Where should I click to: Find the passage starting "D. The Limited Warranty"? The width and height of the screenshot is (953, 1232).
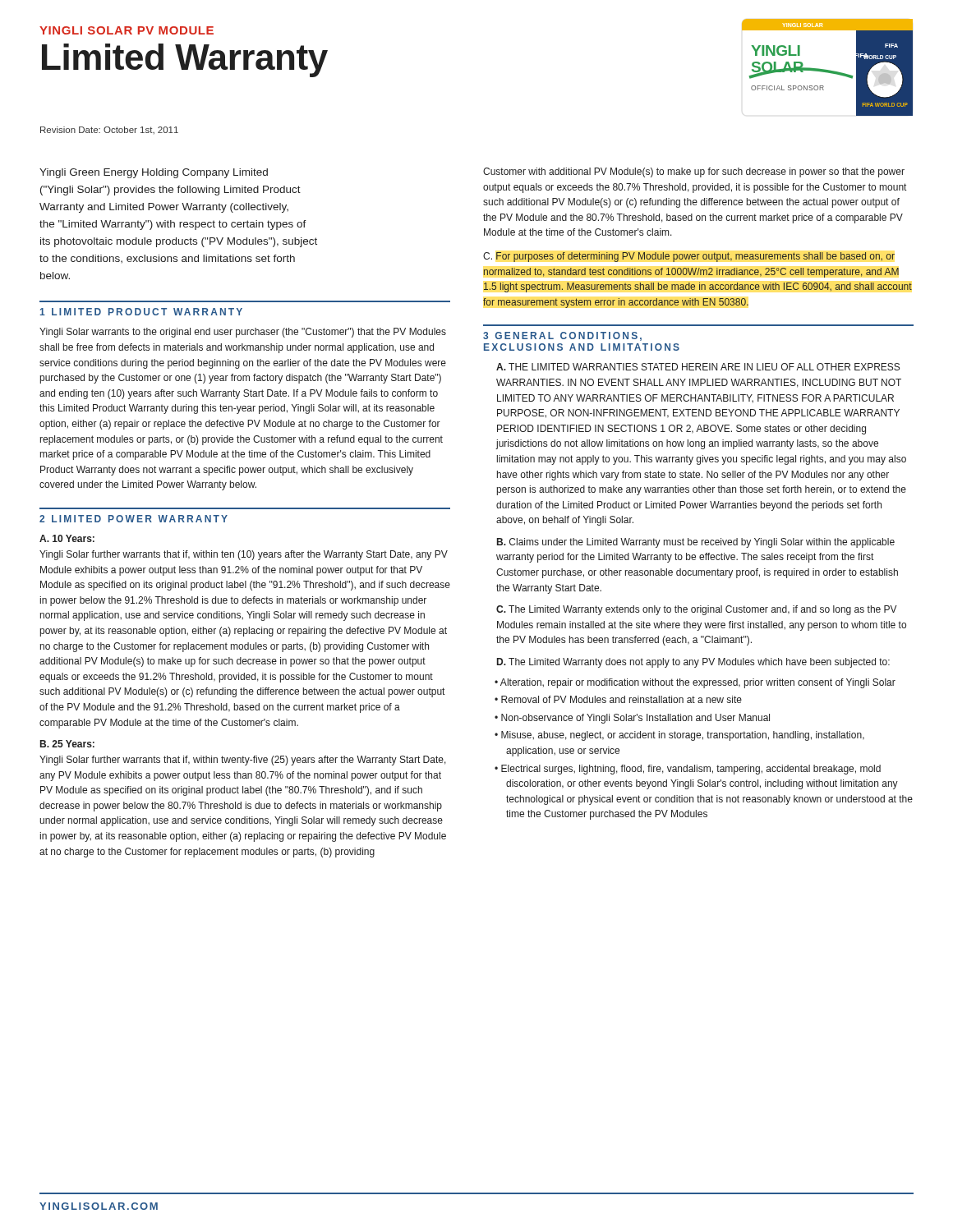(x=693, y=662)
